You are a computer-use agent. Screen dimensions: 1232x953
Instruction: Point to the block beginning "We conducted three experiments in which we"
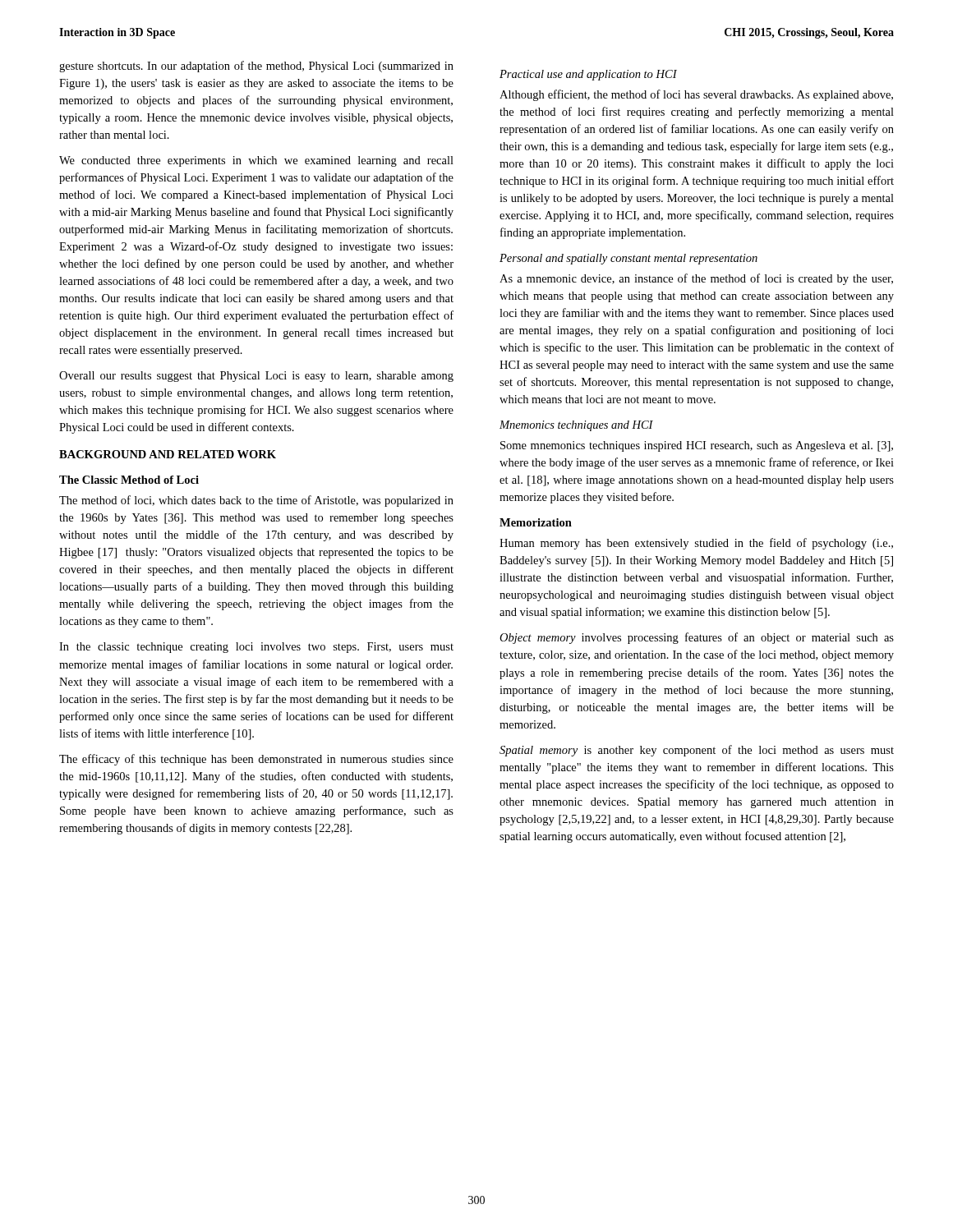point(256,256)
